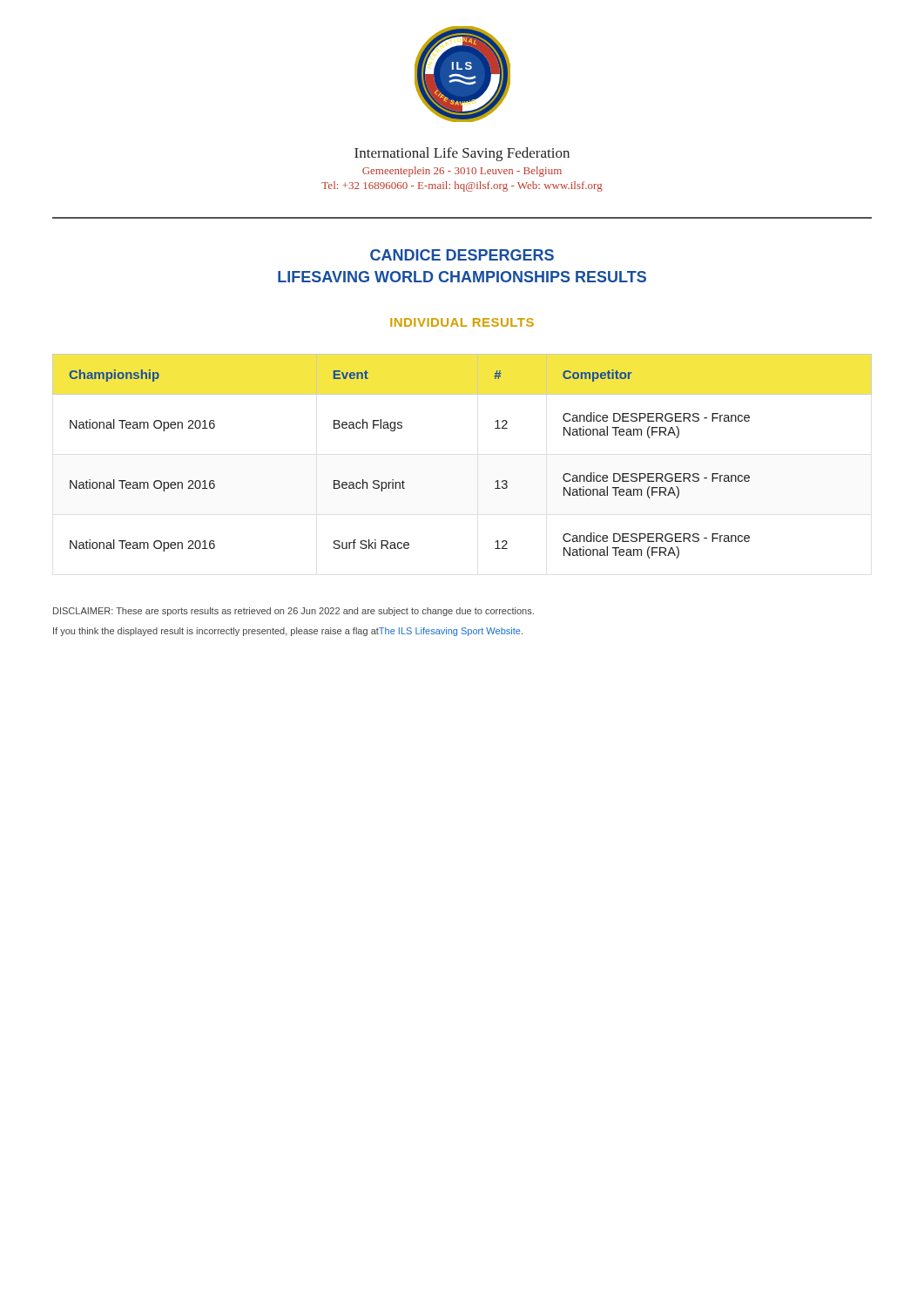The height and width of the screenshot is (1307, 924).
Task: Select the element starting "CANDICE DESPERGERSLIFESAVING WORLD"
Action: [462, 267]
